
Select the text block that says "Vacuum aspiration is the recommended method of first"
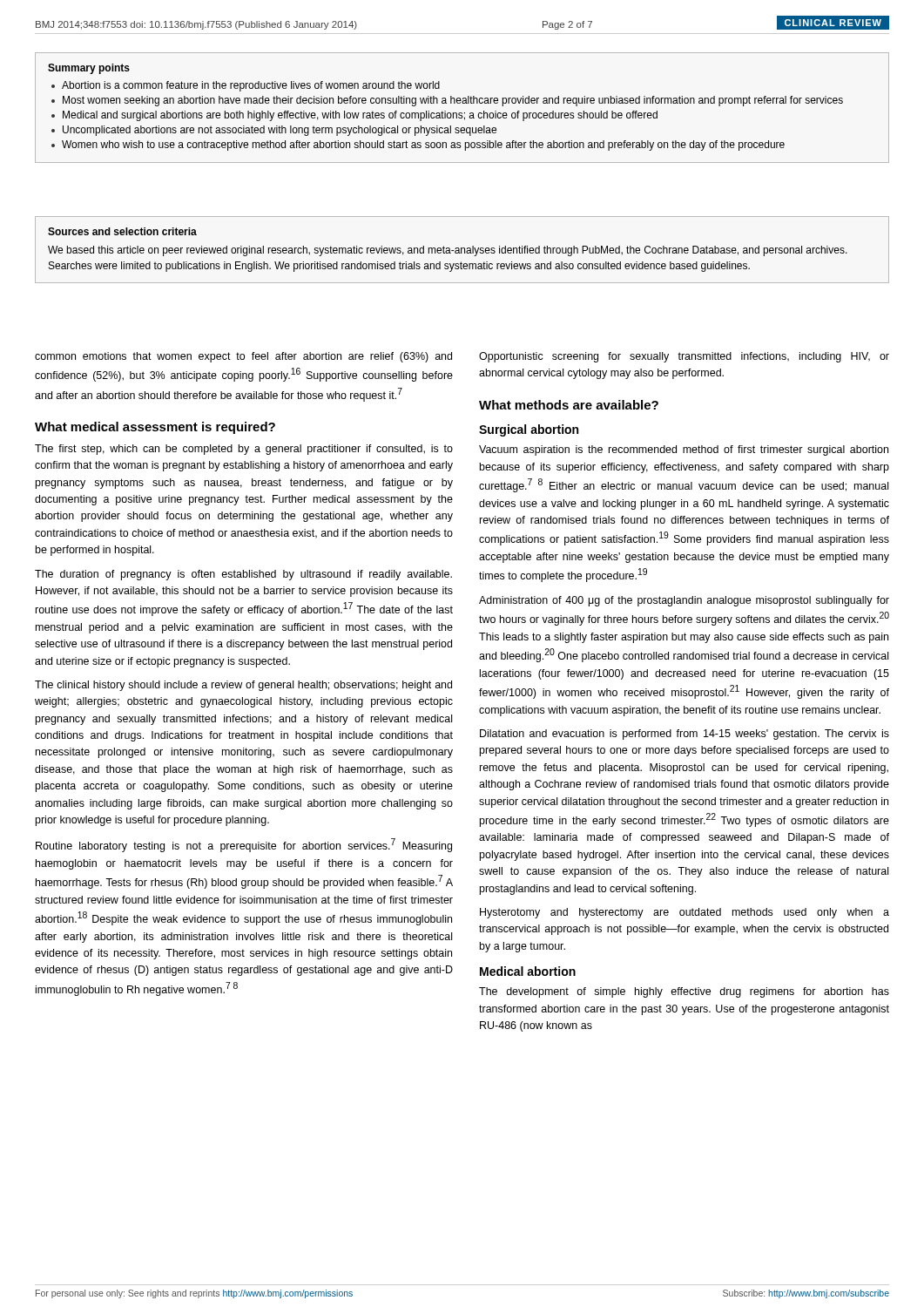click(684, 513)
